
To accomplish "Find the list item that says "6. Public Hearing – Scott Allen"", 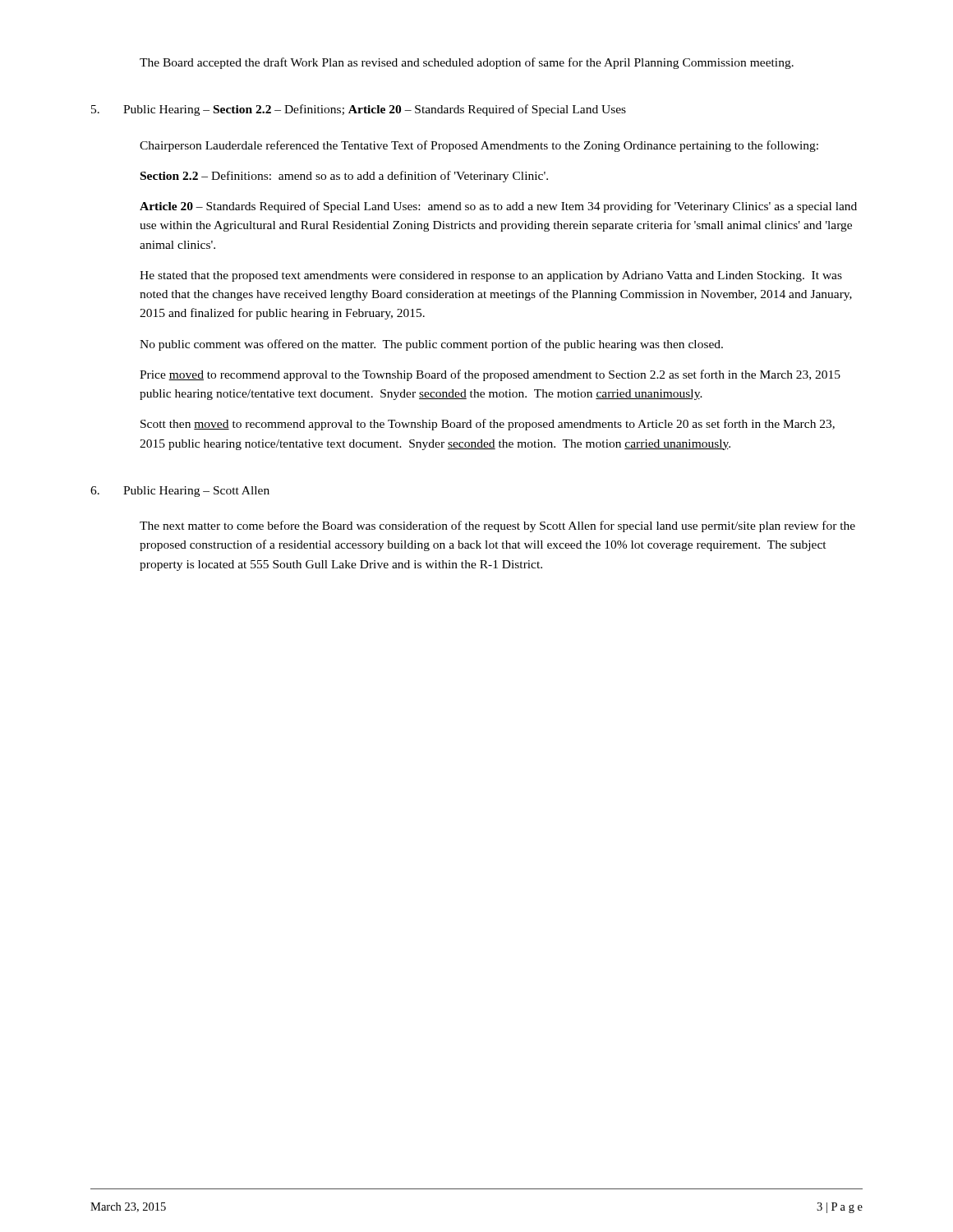I will [180, 492].
